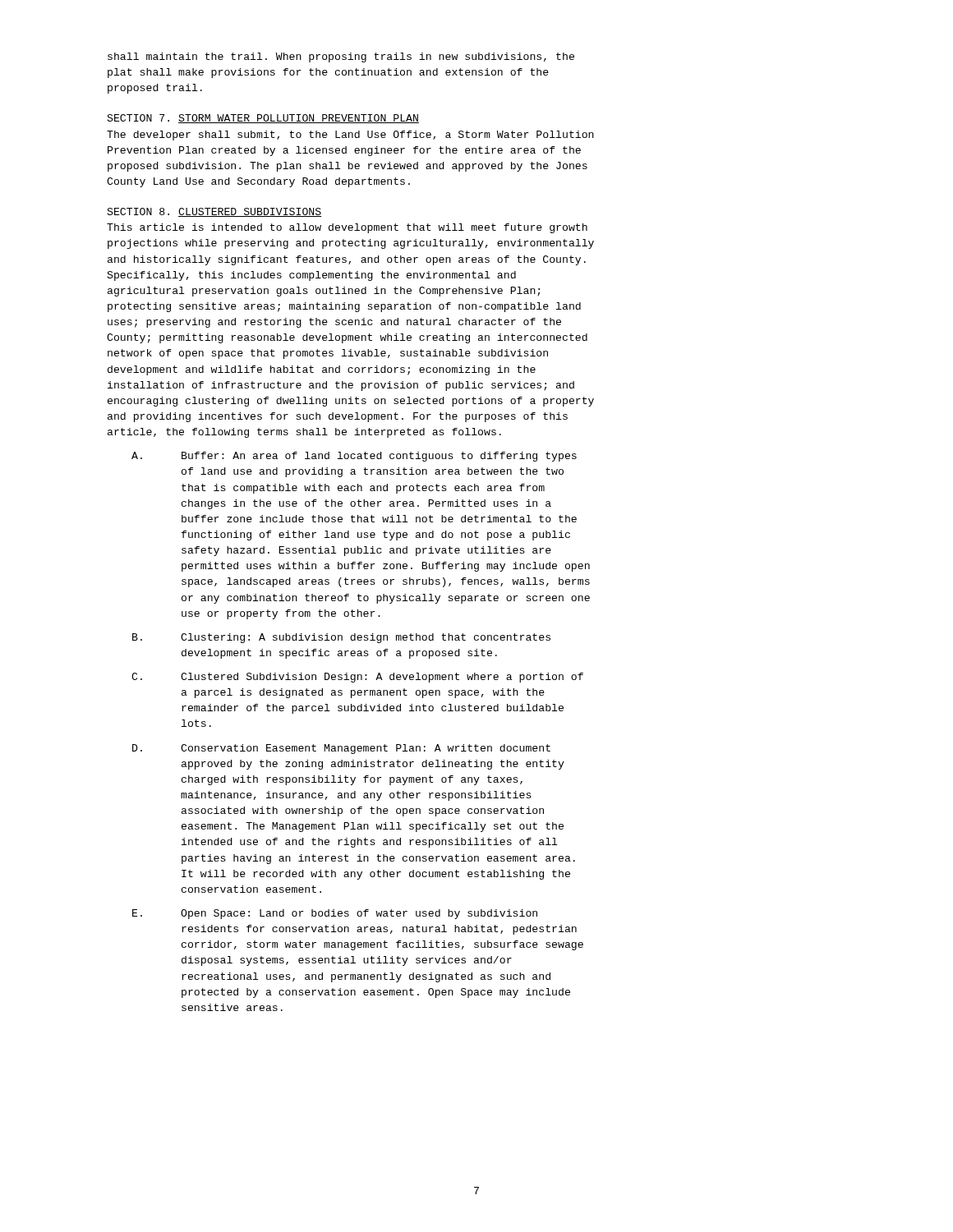Point to "SECTION 8. CLUSTERED SUBDIVISIONS"
The width and height of the screenshot is (953, 1232).
click(x=214, y=212)
